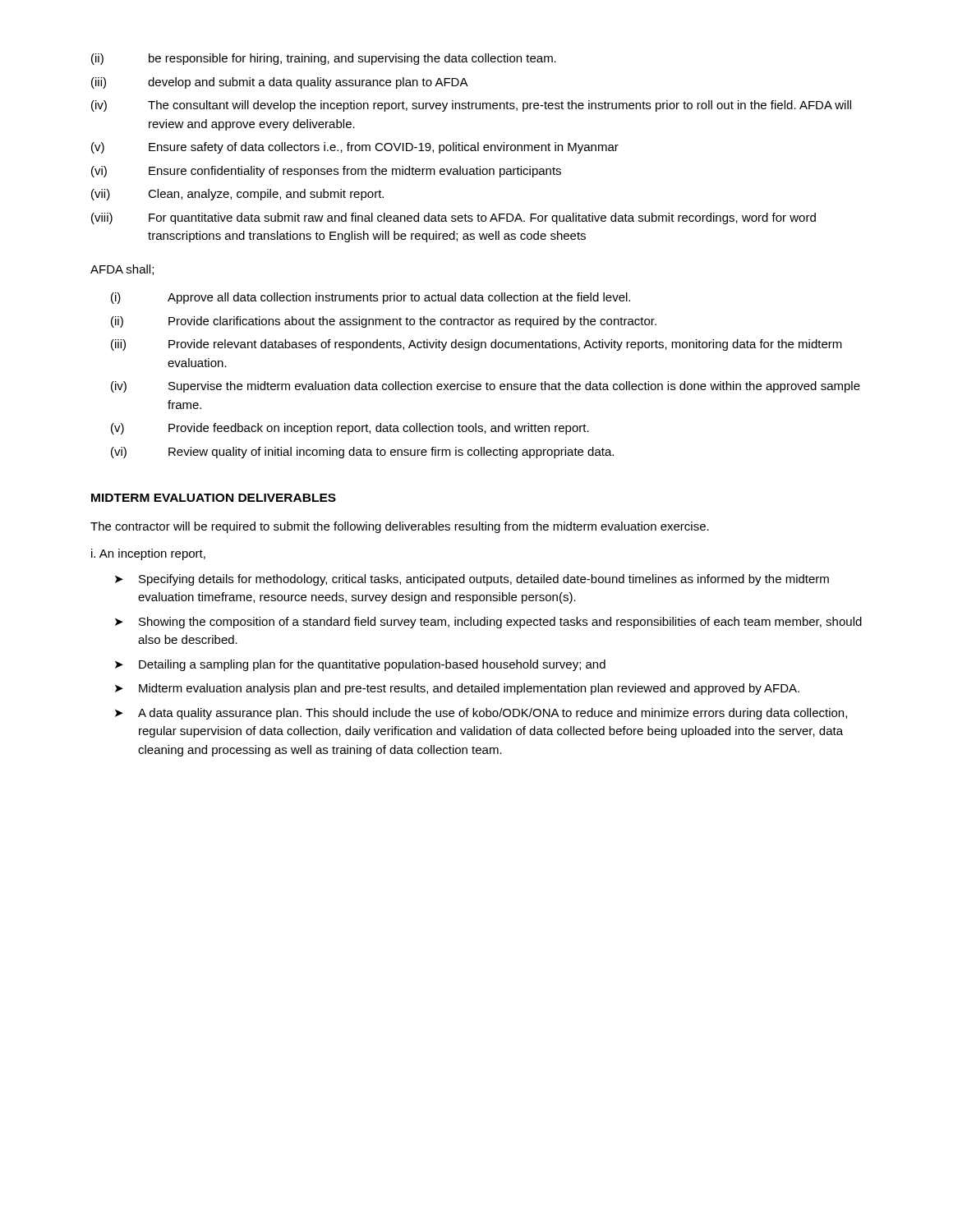
Task: Click on the list item with the text "➤ Specifying details for methodology, critical tasks, anticipated"
Action: (x=476, y=588)
